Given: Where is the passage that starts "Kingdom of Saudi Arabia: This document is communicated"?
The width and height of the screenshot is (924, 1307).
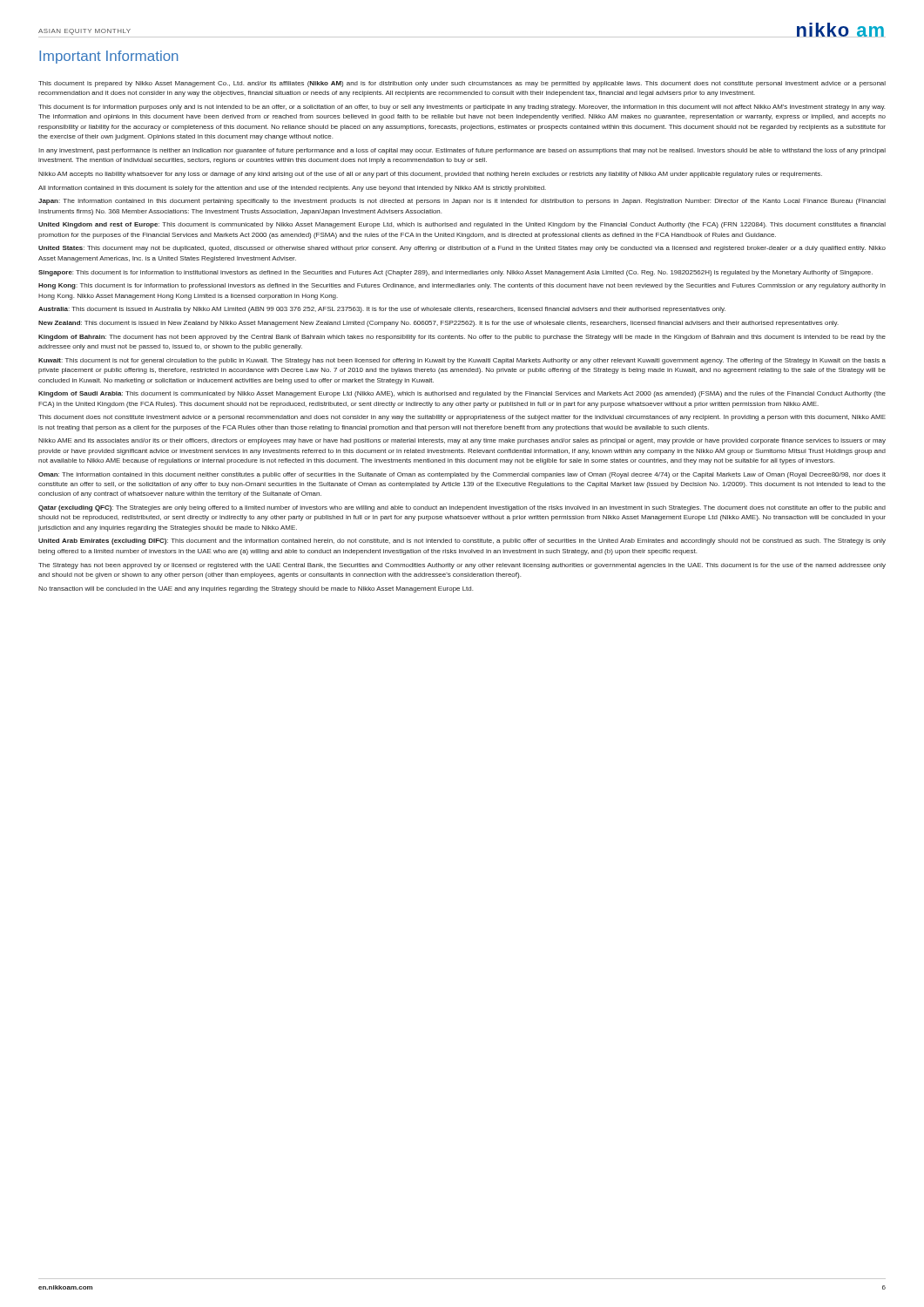Looking at the screenshot, I should [x=462, y=399].
